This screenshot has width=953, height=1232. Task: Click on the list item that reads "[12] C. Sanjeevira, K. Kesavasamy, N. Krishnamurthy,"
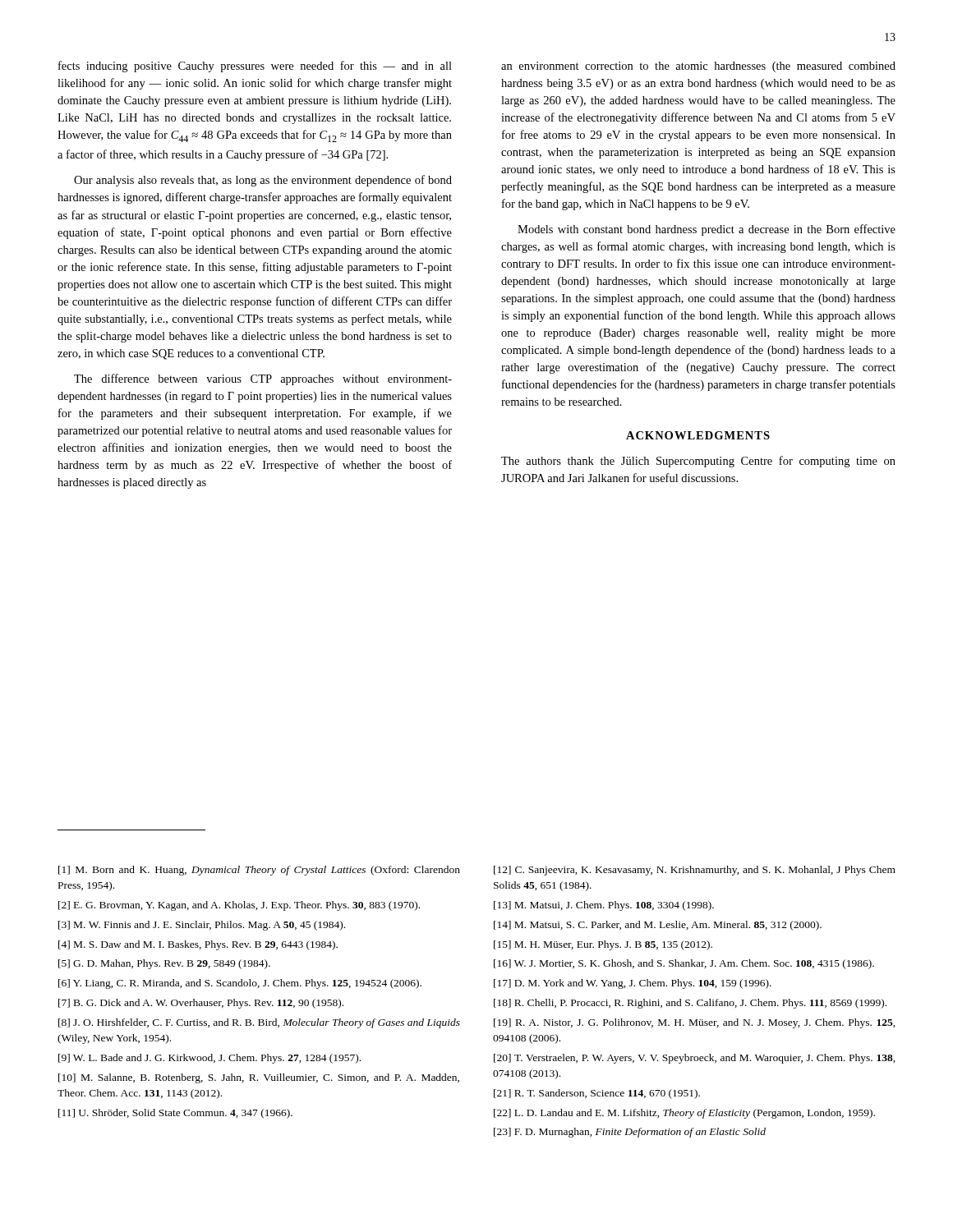pyautogui.click(x=694, y=877)
